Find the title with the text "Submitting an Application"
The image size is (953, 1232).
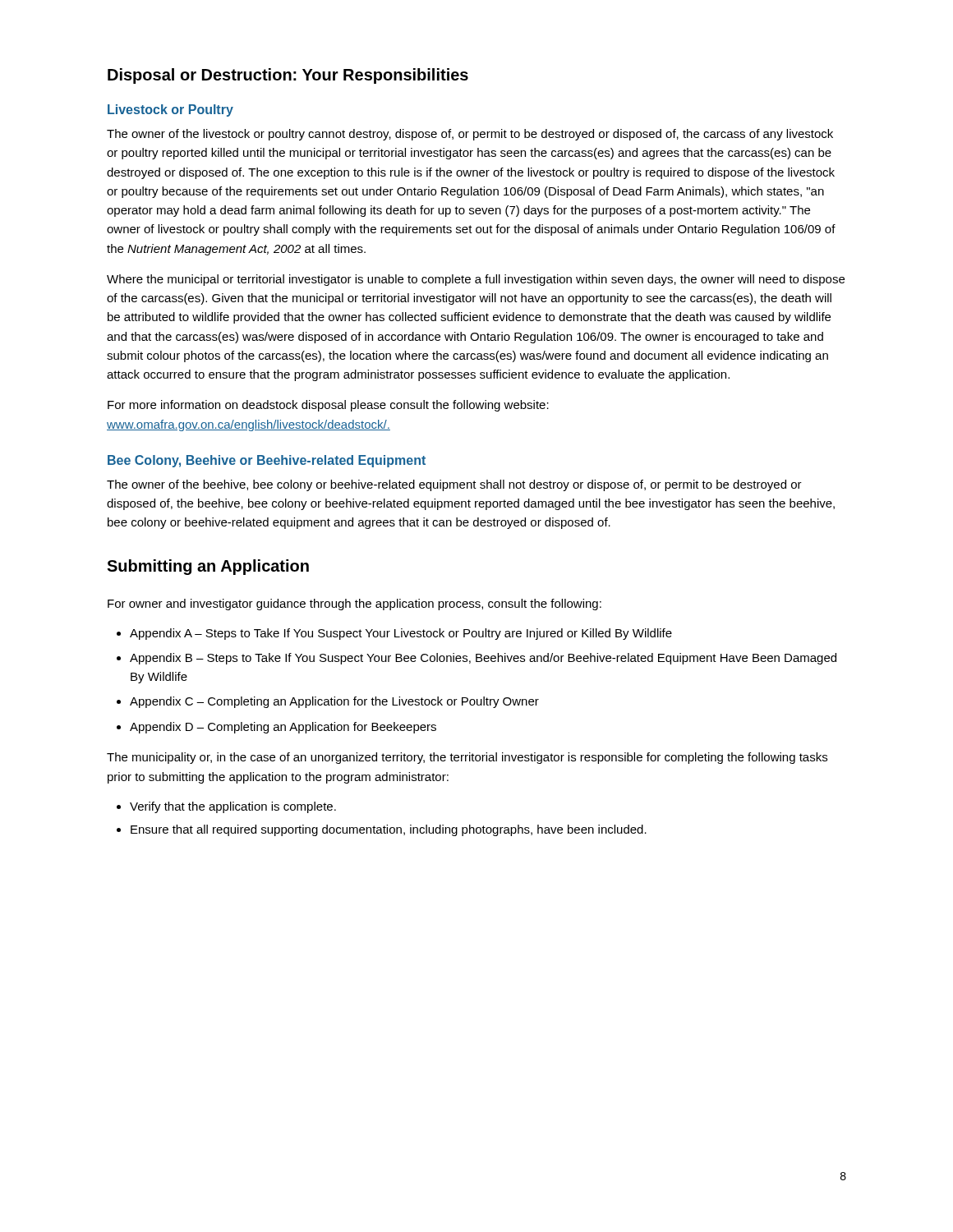click(208, 567)
